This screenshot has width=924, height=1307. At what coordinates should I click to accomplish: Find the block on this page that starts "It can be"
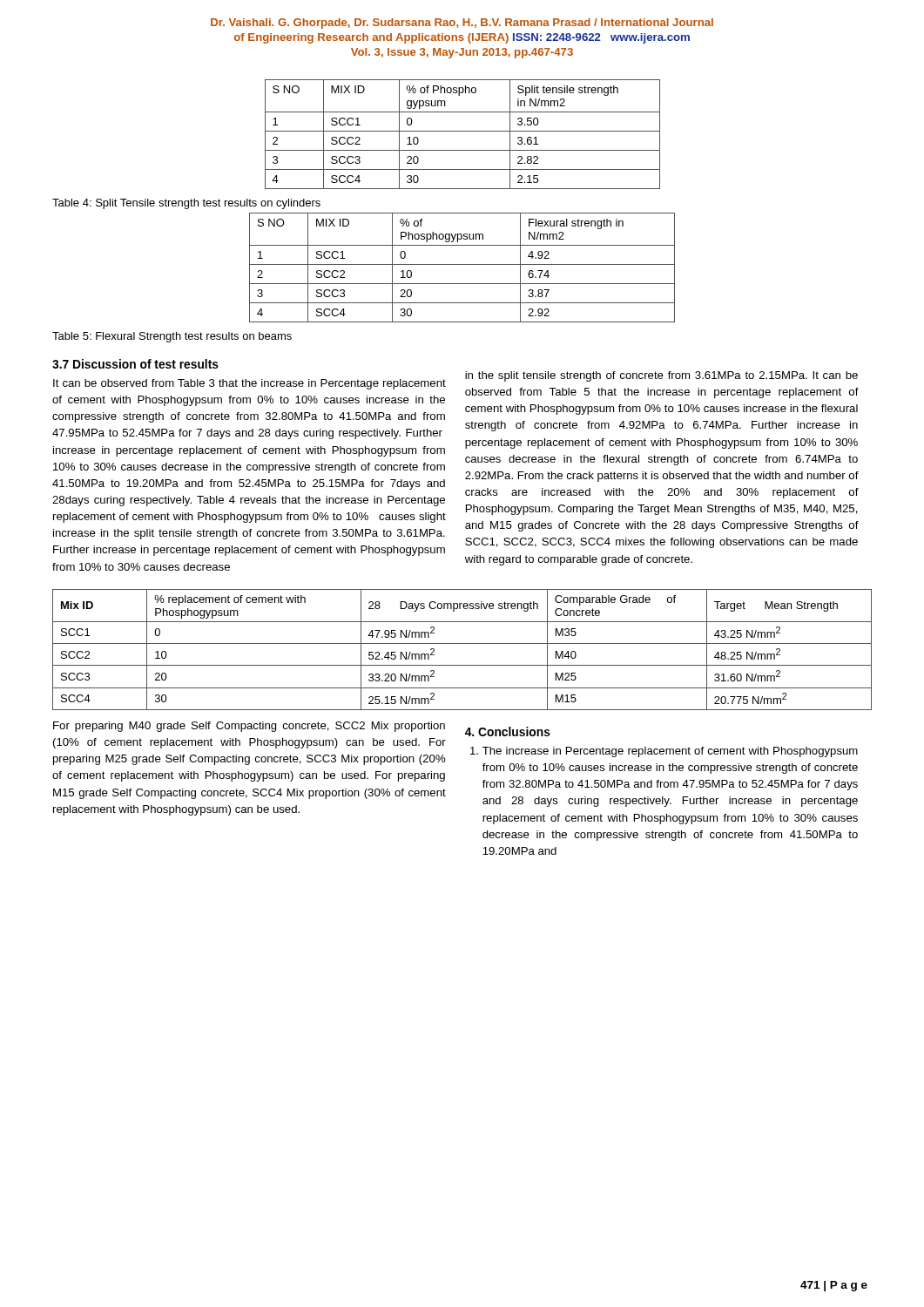tap(249, 475)
